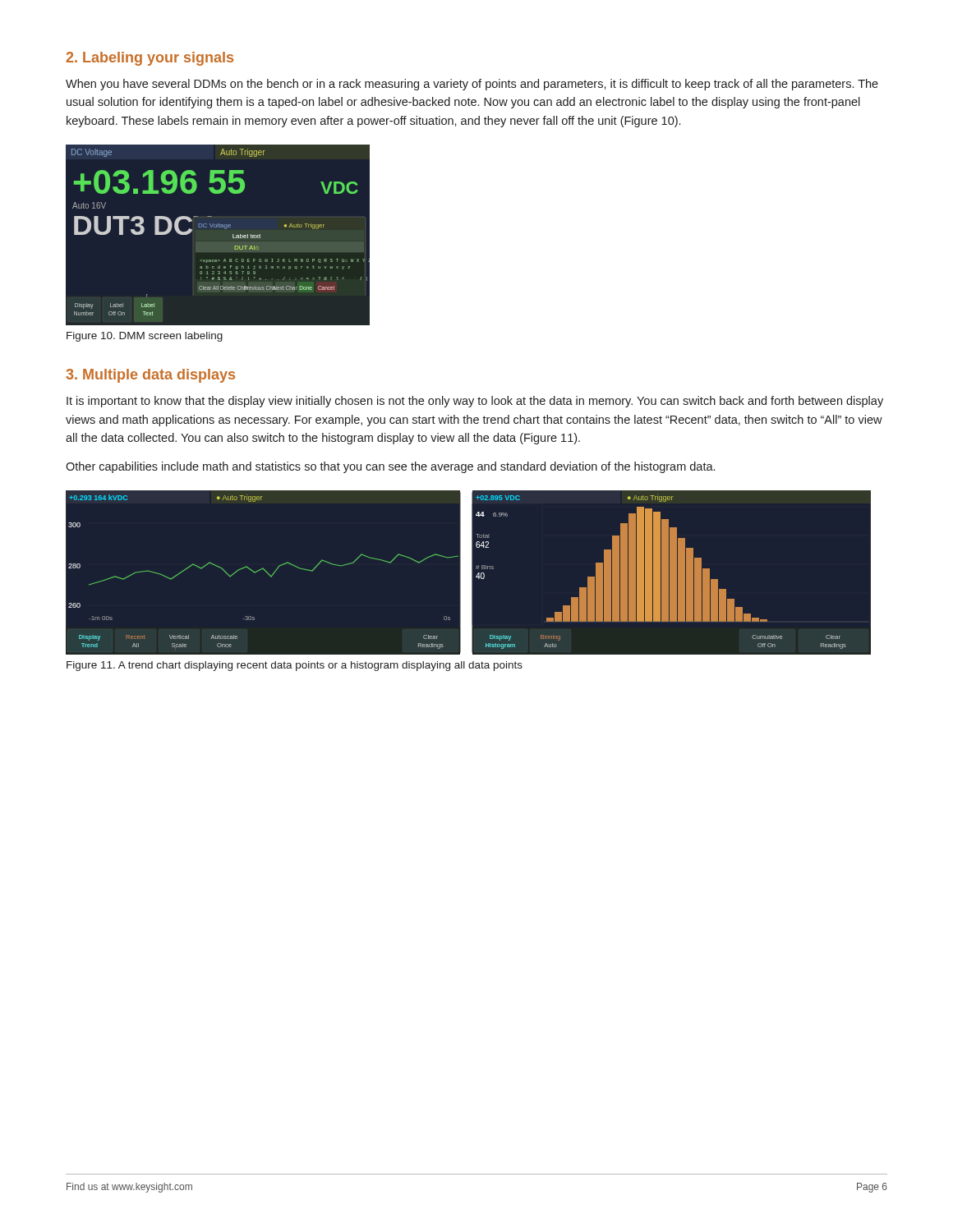Point to the region starting "Figure 10. DMM screen labeling"

(x=144, y=336)
